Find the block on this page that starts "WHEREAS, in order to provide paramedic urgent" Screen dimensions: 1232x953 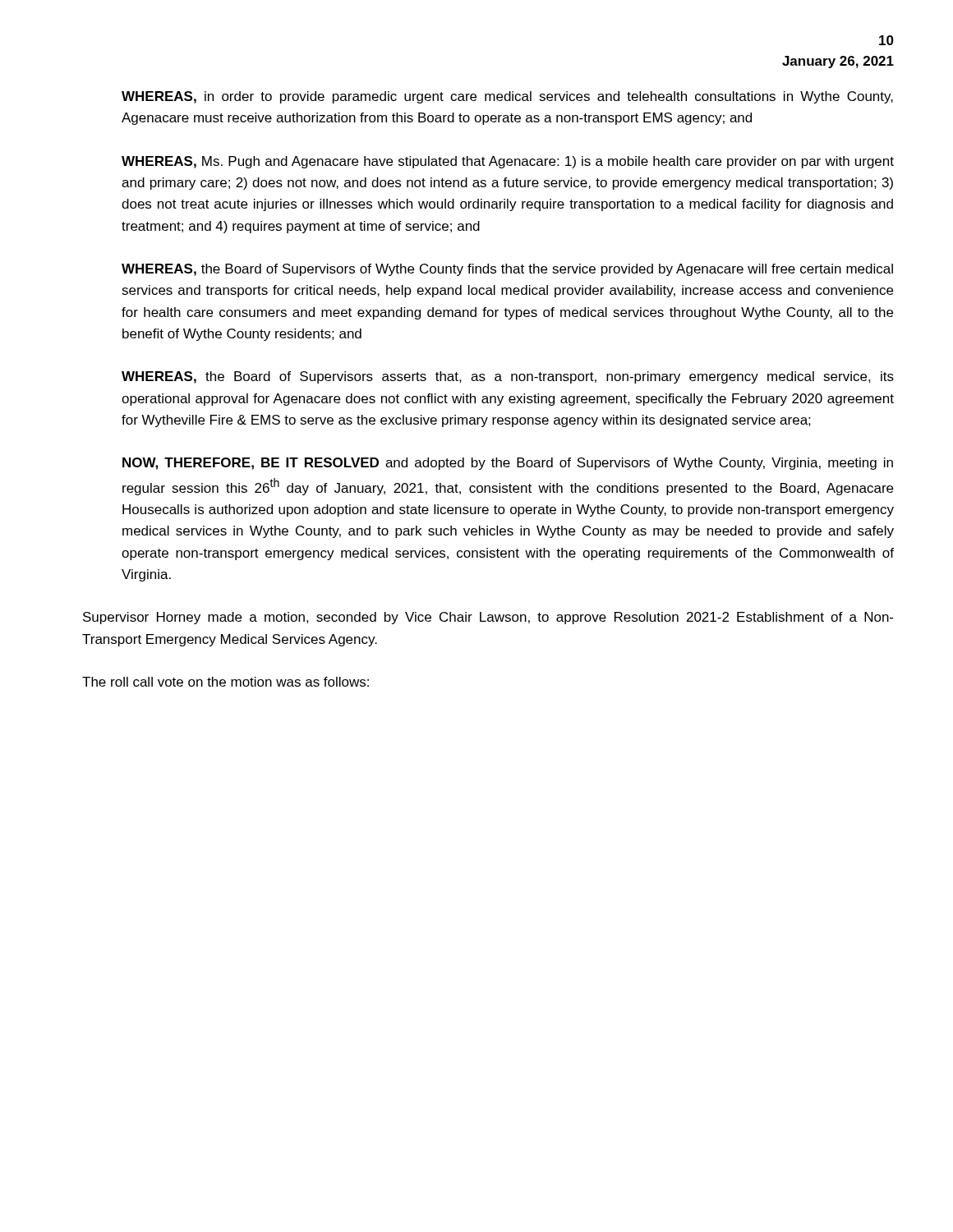click(x=508, y=107)
